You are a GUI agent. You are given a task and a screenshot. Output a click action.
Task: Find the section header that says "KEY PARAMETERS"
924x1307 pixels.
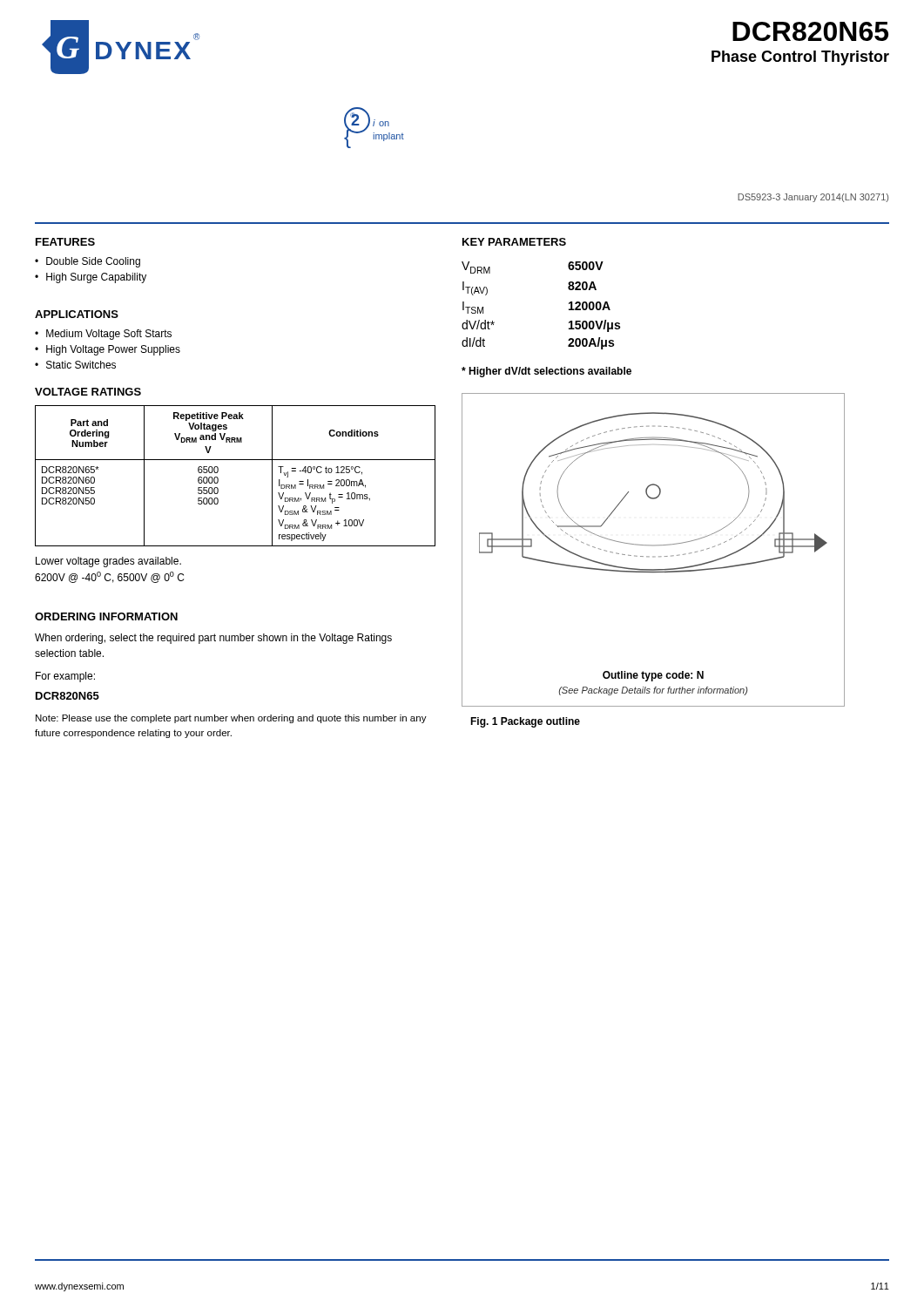tap(514, 242)
